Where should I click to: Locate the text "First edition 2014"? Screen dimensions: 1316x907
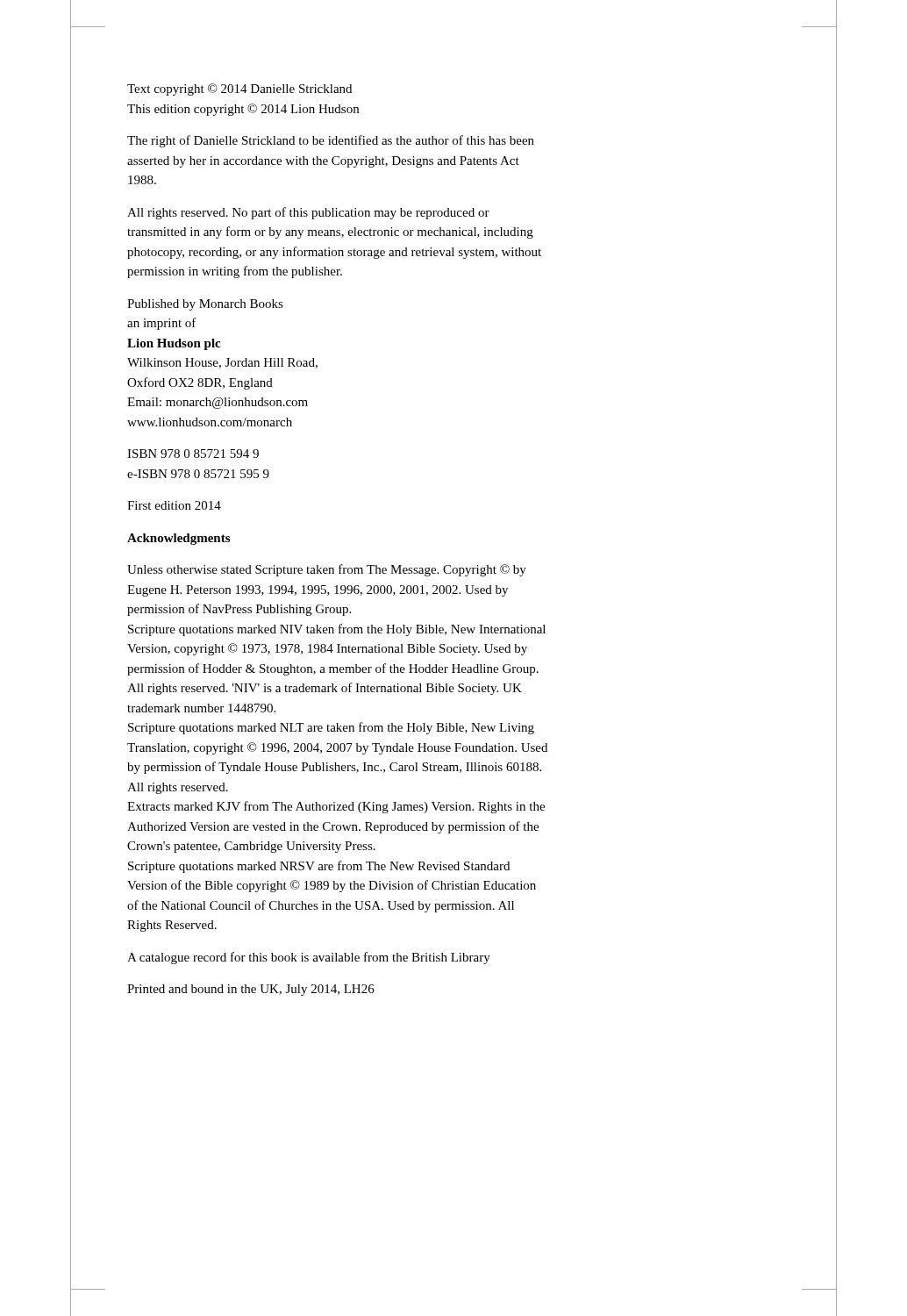click(174, 505)
